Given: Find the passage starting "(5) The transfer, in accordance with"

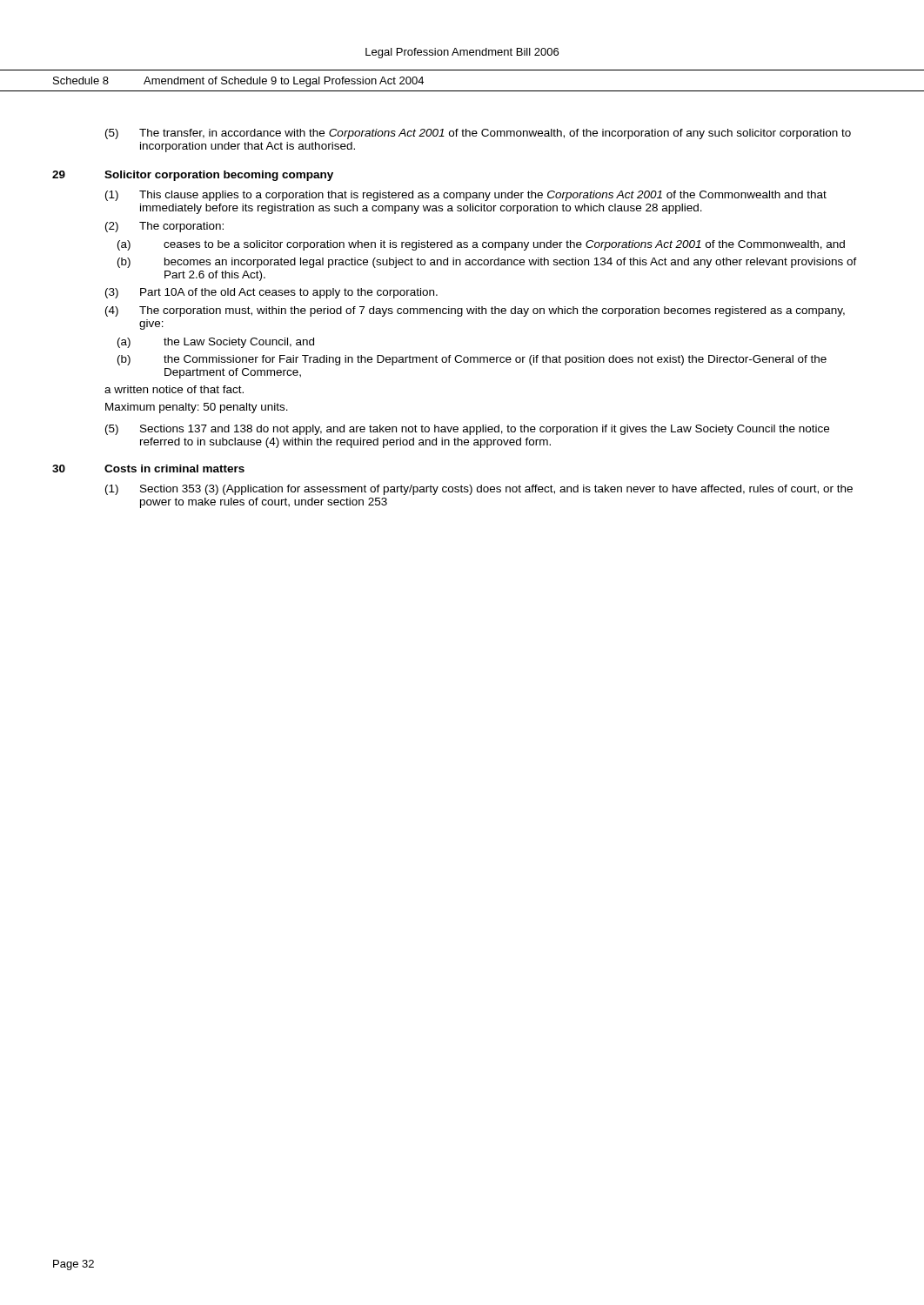Looking at the screenshot, I should pos(488,139).
